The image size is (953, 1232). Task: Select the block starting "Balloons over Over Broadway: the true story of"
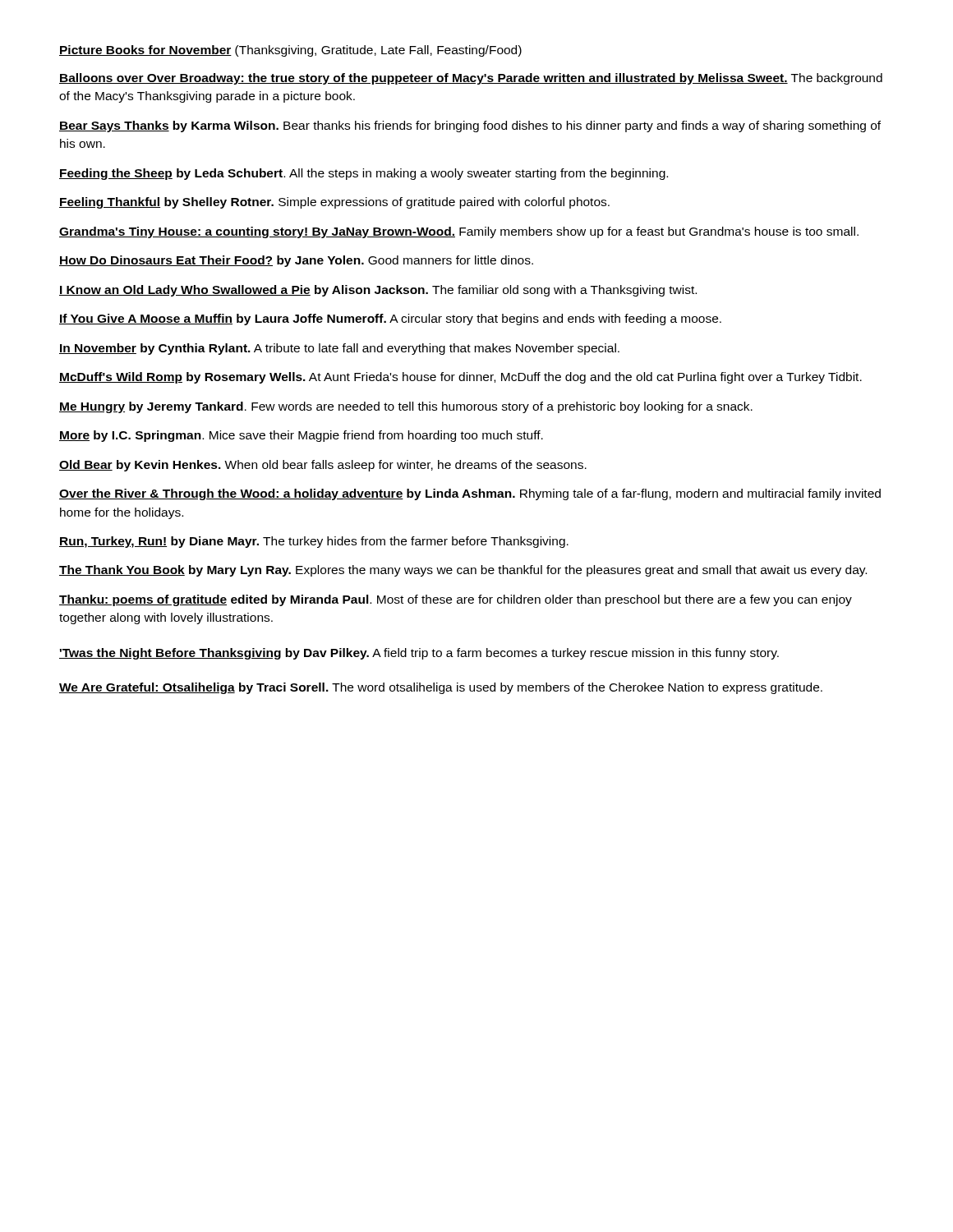[471, 87]
